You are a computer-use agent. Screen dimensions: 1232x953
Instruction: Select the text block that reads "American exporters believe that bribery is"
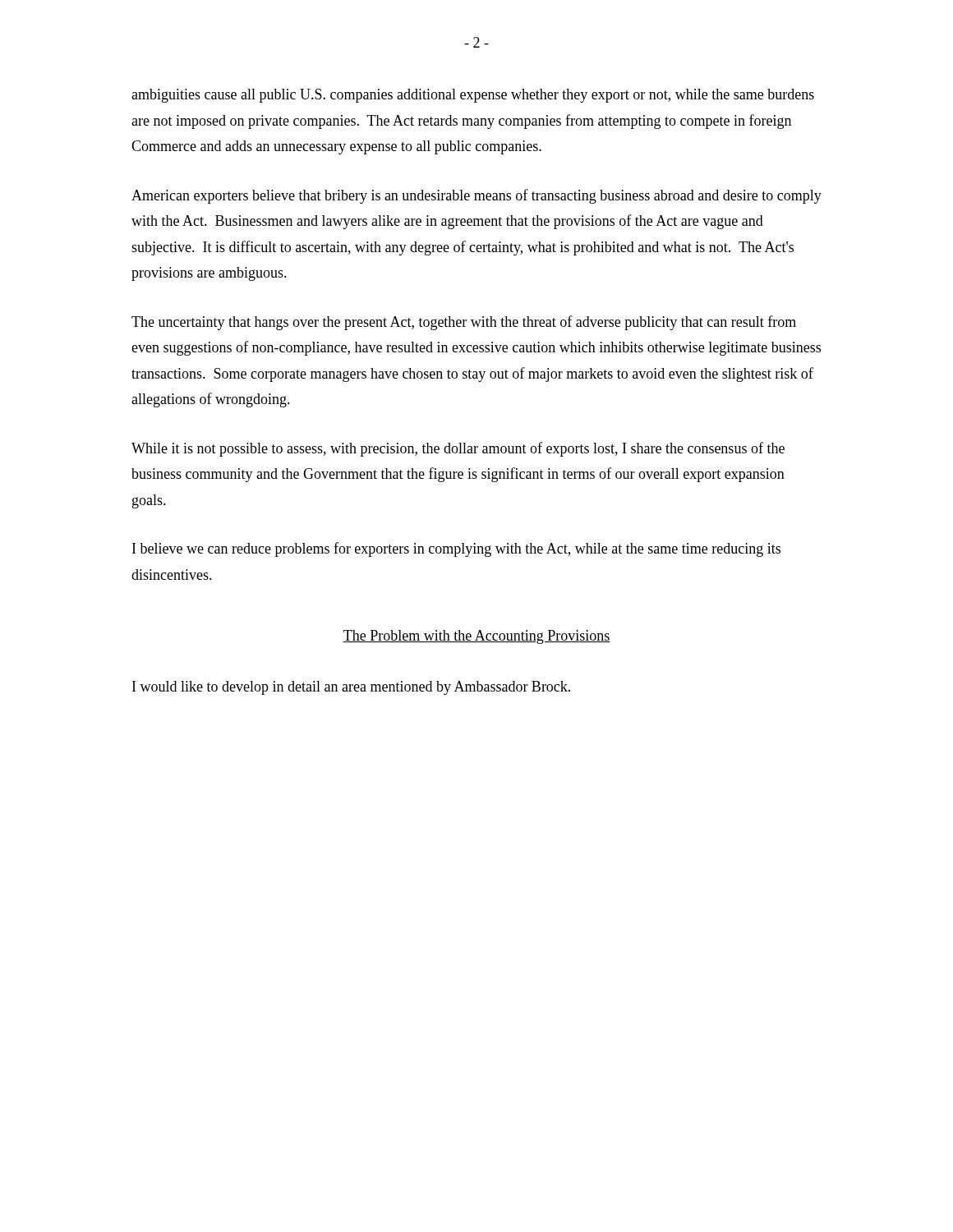(x=476, y=234)
